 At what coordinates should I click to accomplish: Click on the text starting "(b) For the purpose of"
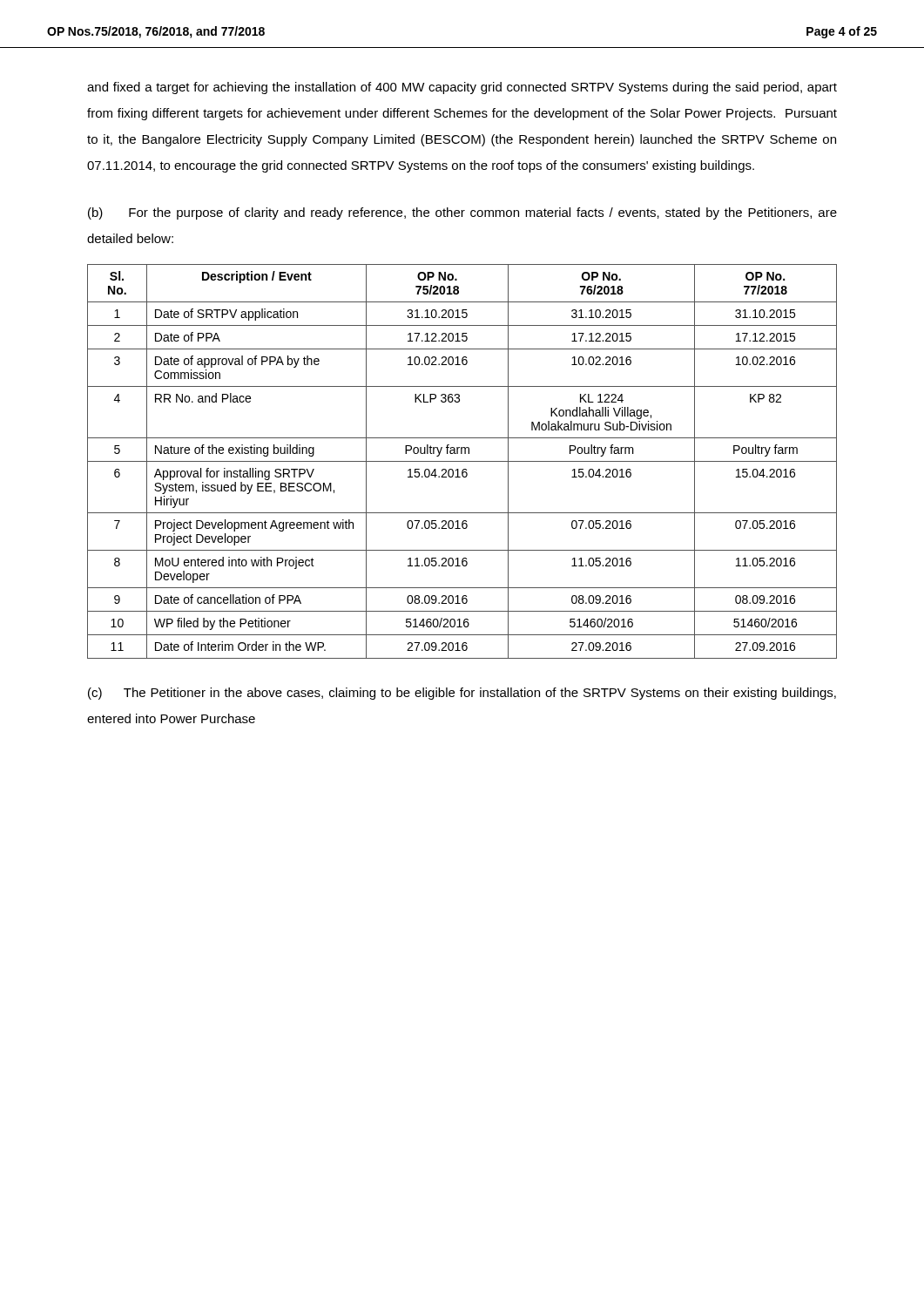pos(462,225)
